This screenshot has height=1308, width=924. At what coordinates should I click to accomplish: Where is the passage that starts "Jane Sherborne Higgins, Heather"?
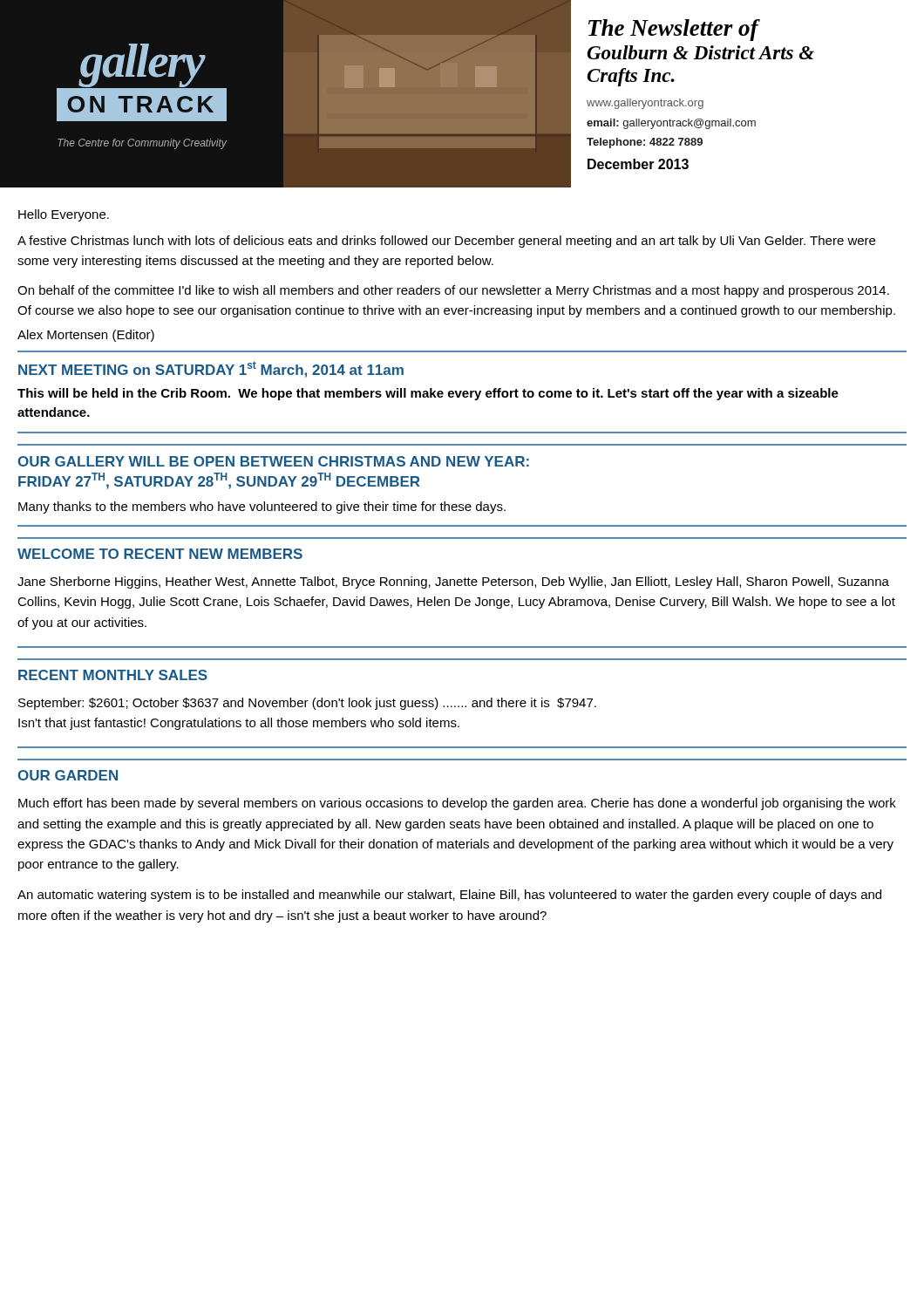(456, 601)
